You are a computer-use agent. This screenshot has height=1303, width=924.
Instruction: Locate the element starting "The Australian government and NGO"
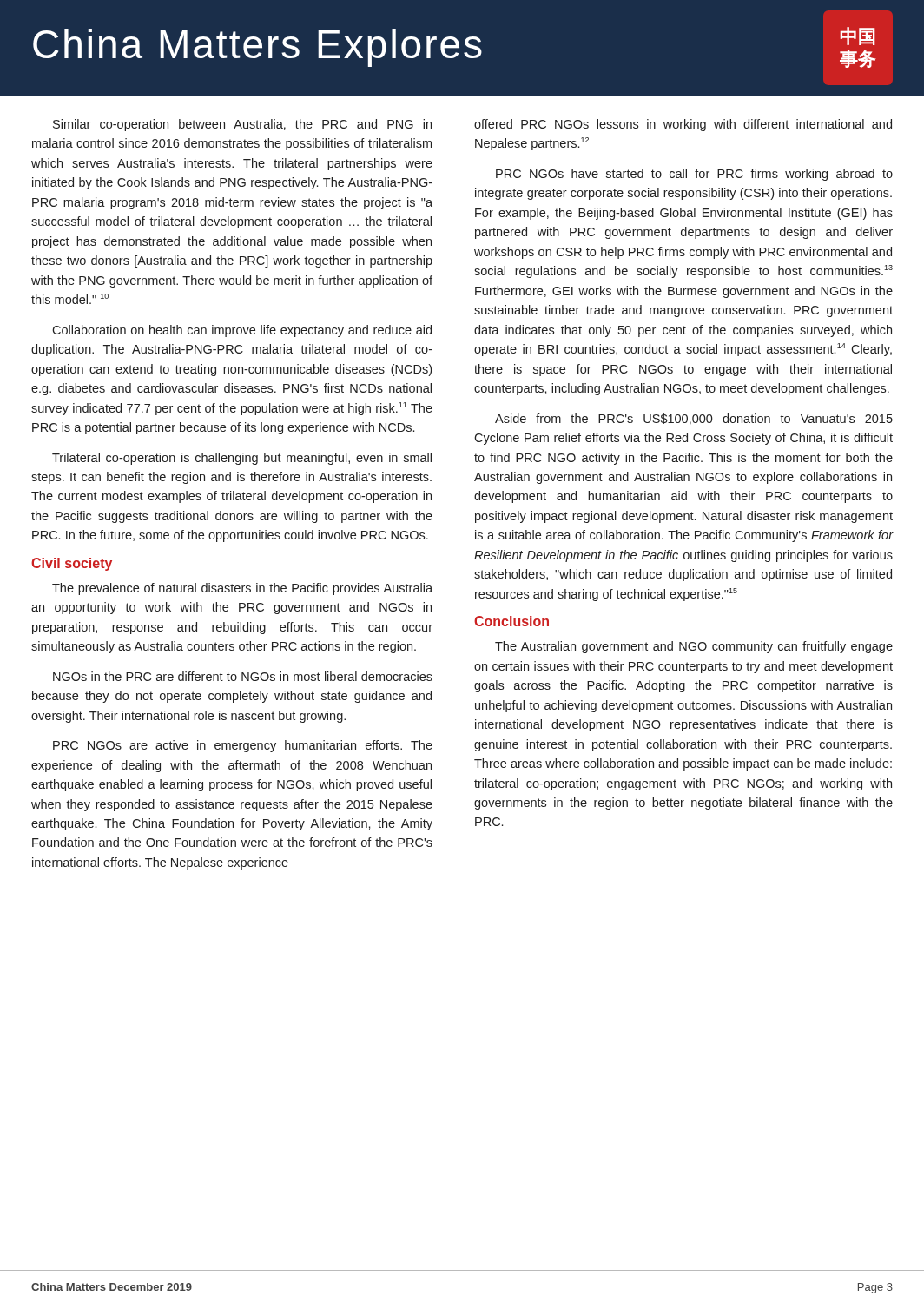click(683, 735)
